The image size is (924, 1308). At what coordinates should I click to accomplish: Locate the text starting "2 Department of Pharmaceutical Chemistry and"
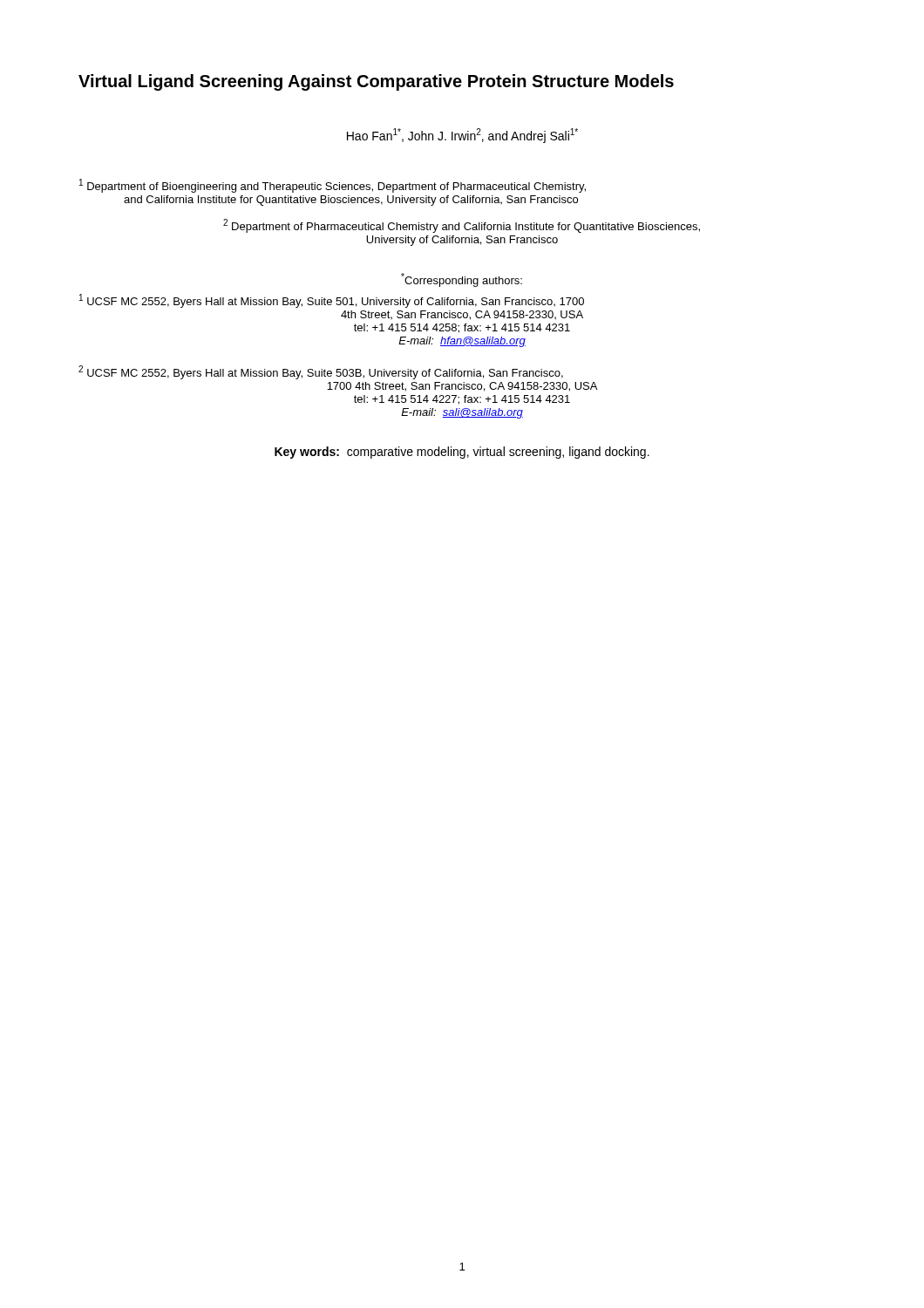coord(462,232)
